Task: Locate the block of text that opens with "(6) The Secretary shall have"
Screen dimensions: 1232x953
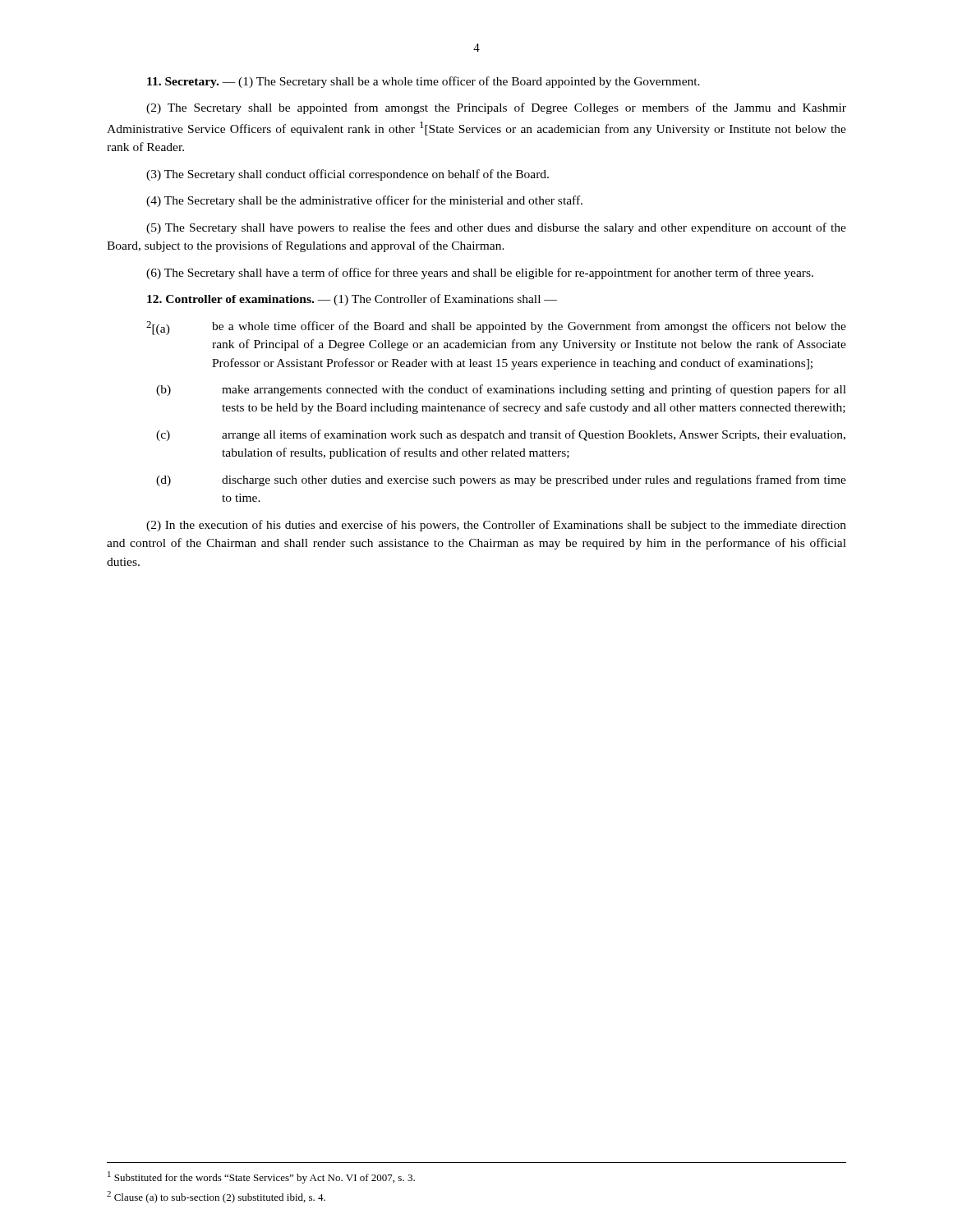Action: click(480, 272)
